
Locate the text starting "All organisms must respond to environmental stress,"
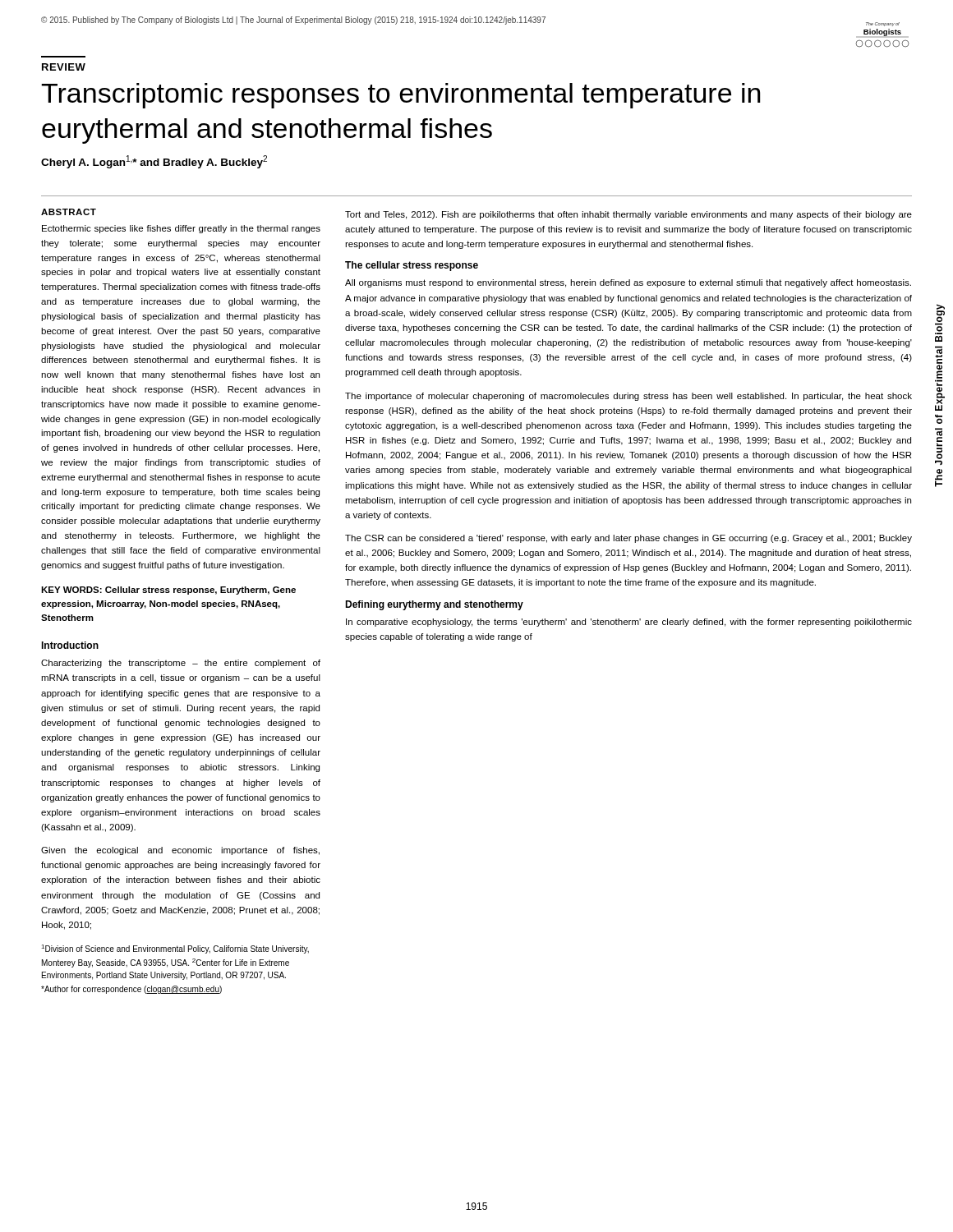pos(629,328)
